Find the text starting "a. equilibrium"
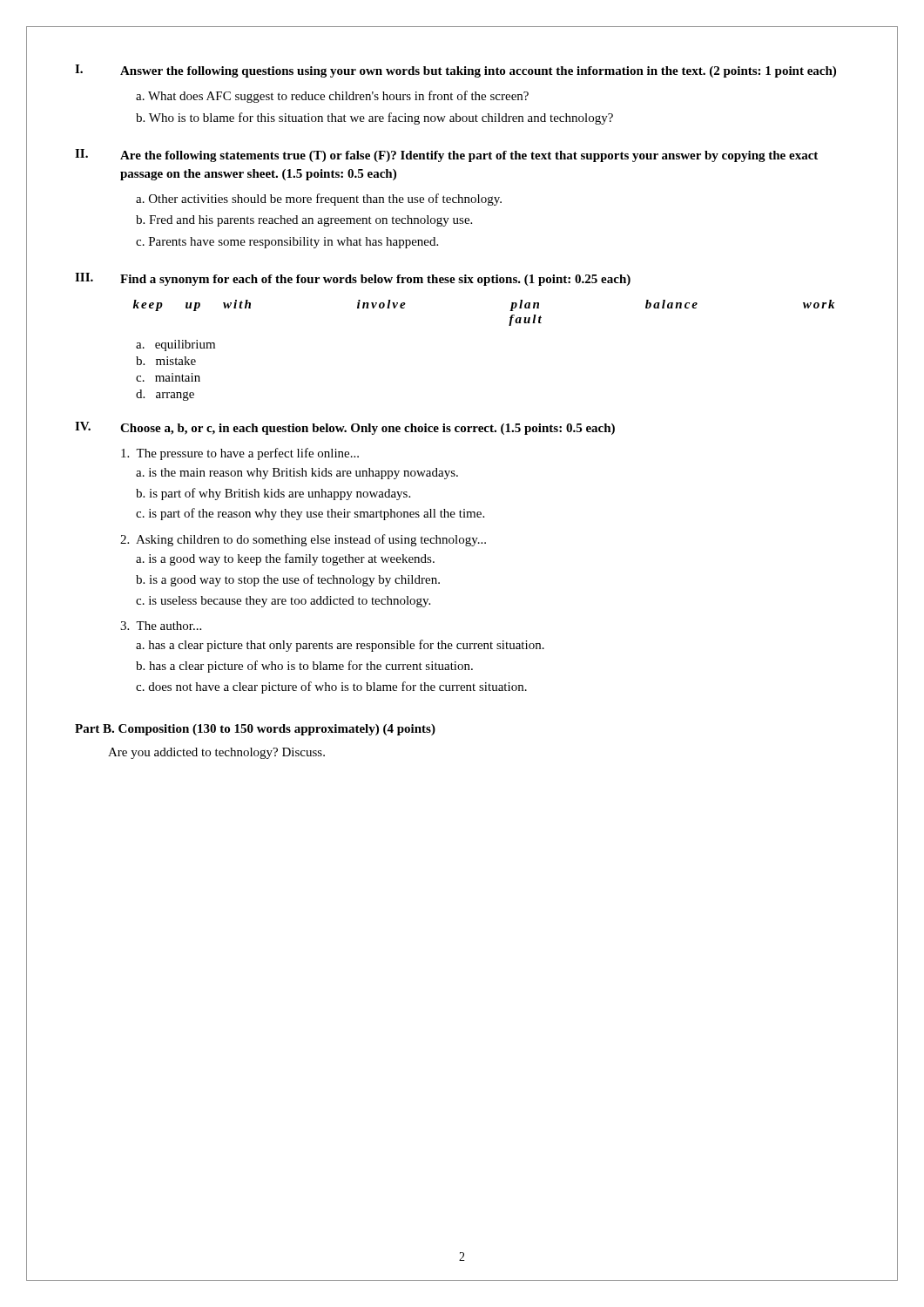 176,344
